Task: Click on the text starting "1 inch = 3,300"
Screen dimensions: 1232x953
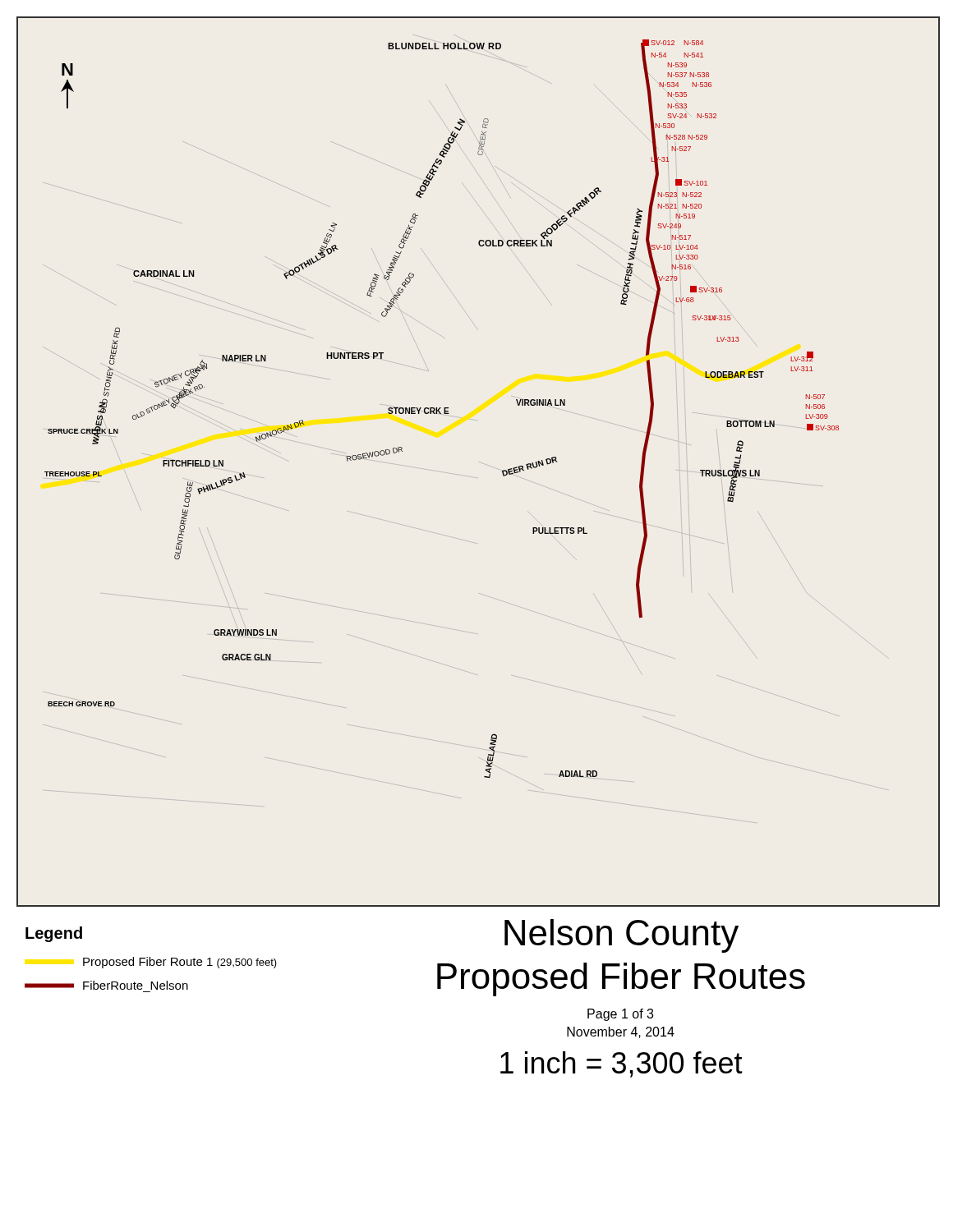Action: [620, 1063]
